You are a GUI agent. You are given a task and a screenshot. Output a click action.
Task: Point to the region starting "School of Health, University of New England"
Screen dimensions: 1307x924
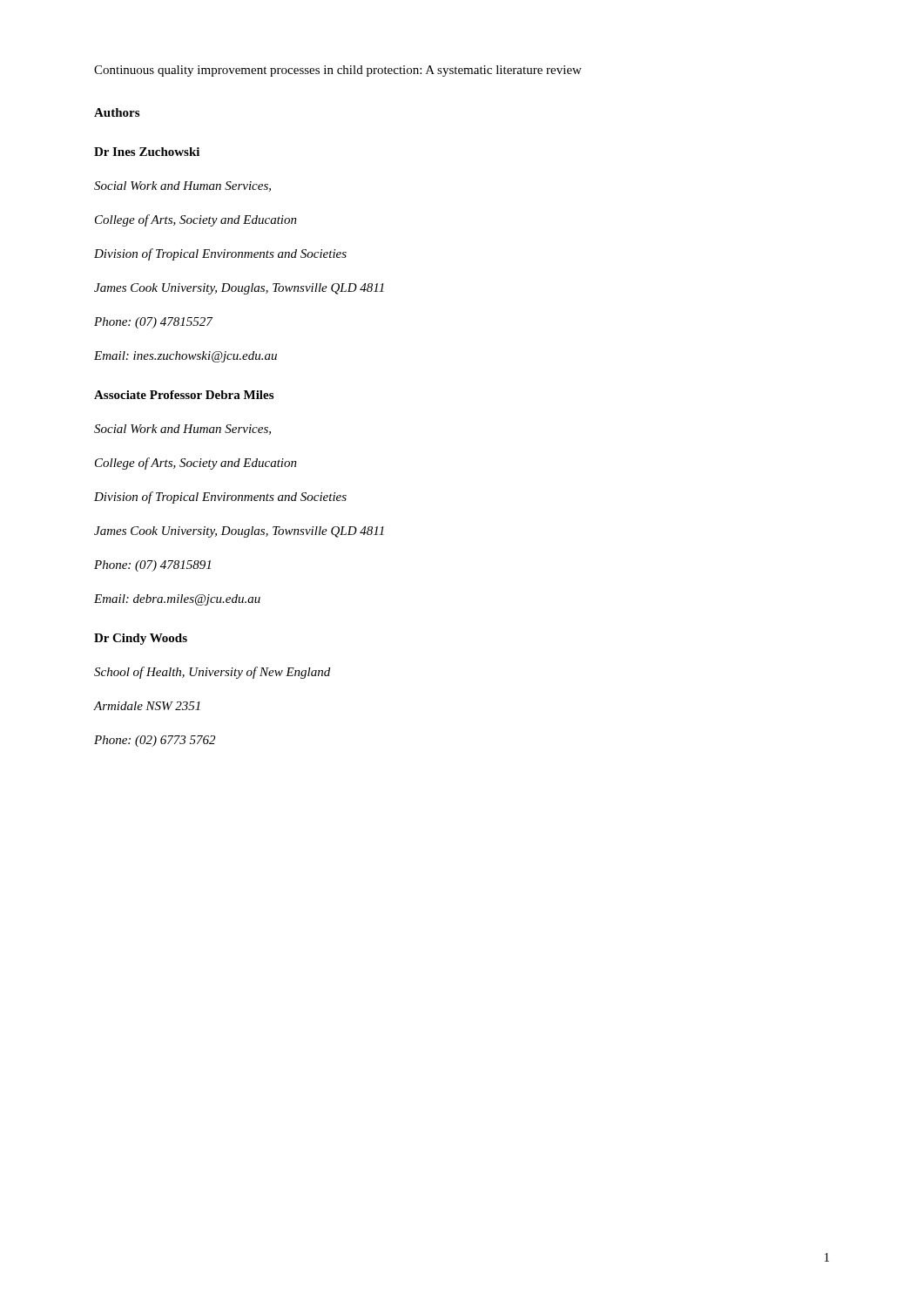[x=212, y=672]
